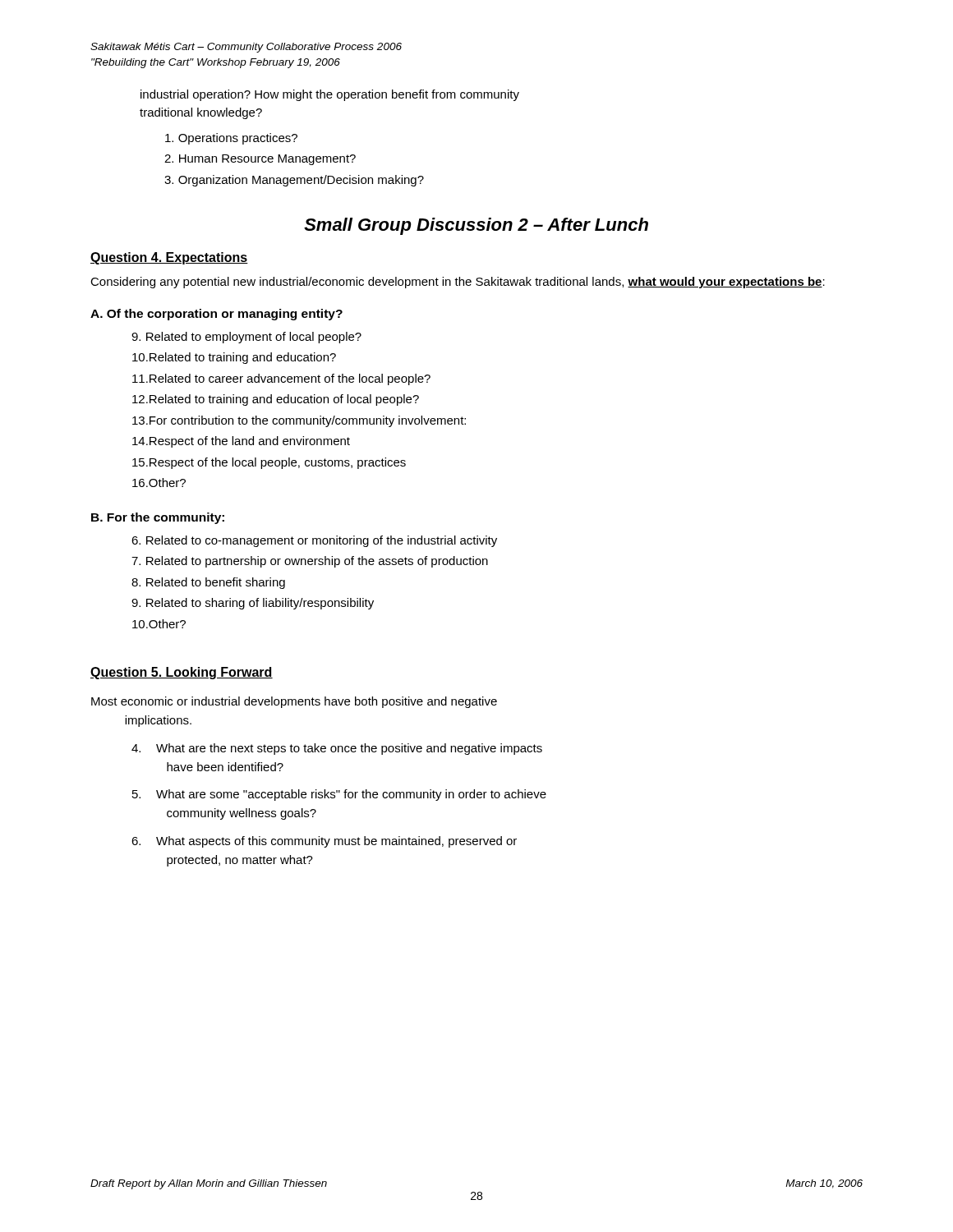
Task: Select the text starting "9. Related to employment of local"
Action: [247, 336]
